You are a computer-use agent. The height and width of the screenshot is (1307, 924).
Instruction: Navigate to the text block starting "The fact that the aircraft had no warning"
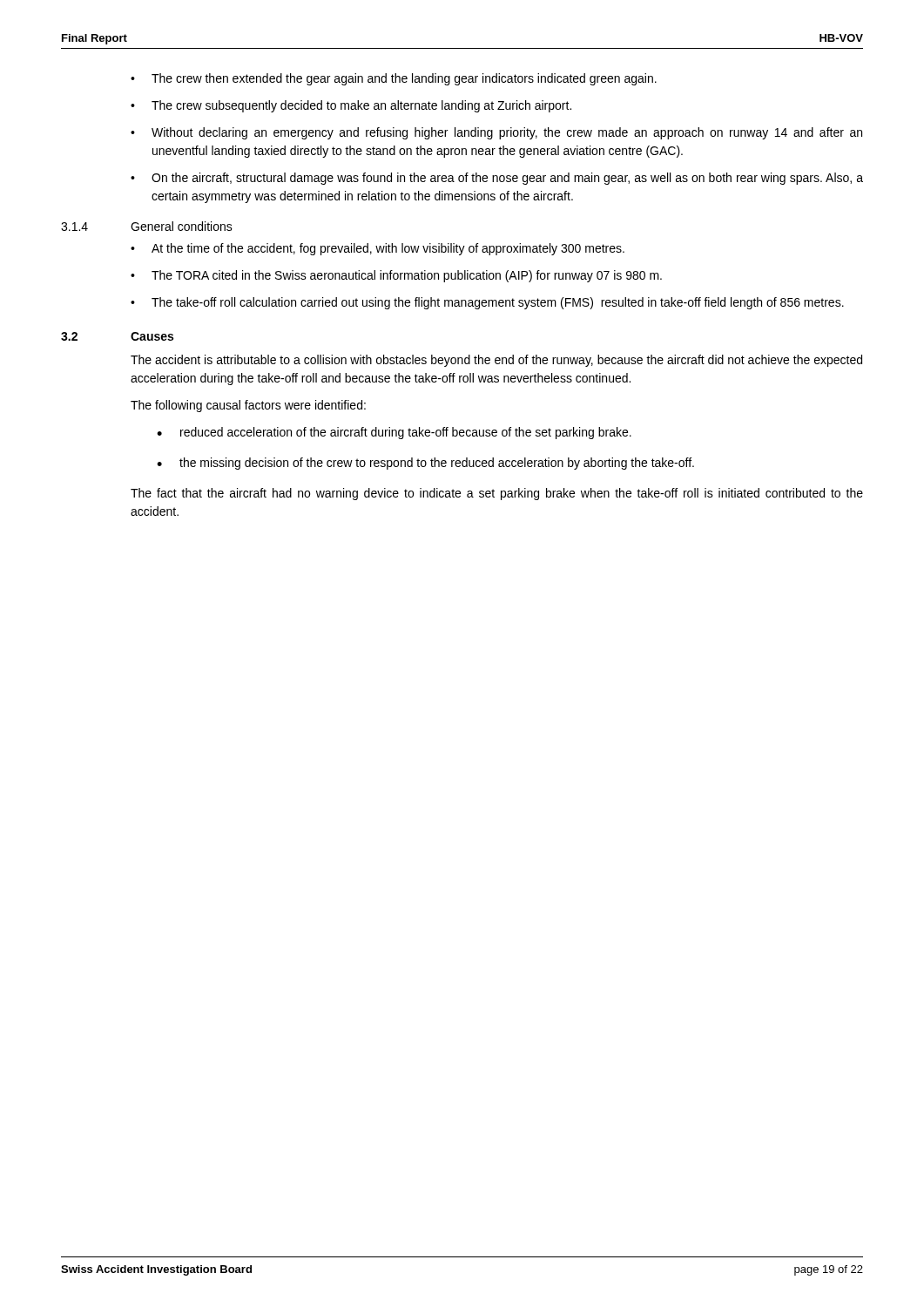pyautogui.click(x=497, y=503)
